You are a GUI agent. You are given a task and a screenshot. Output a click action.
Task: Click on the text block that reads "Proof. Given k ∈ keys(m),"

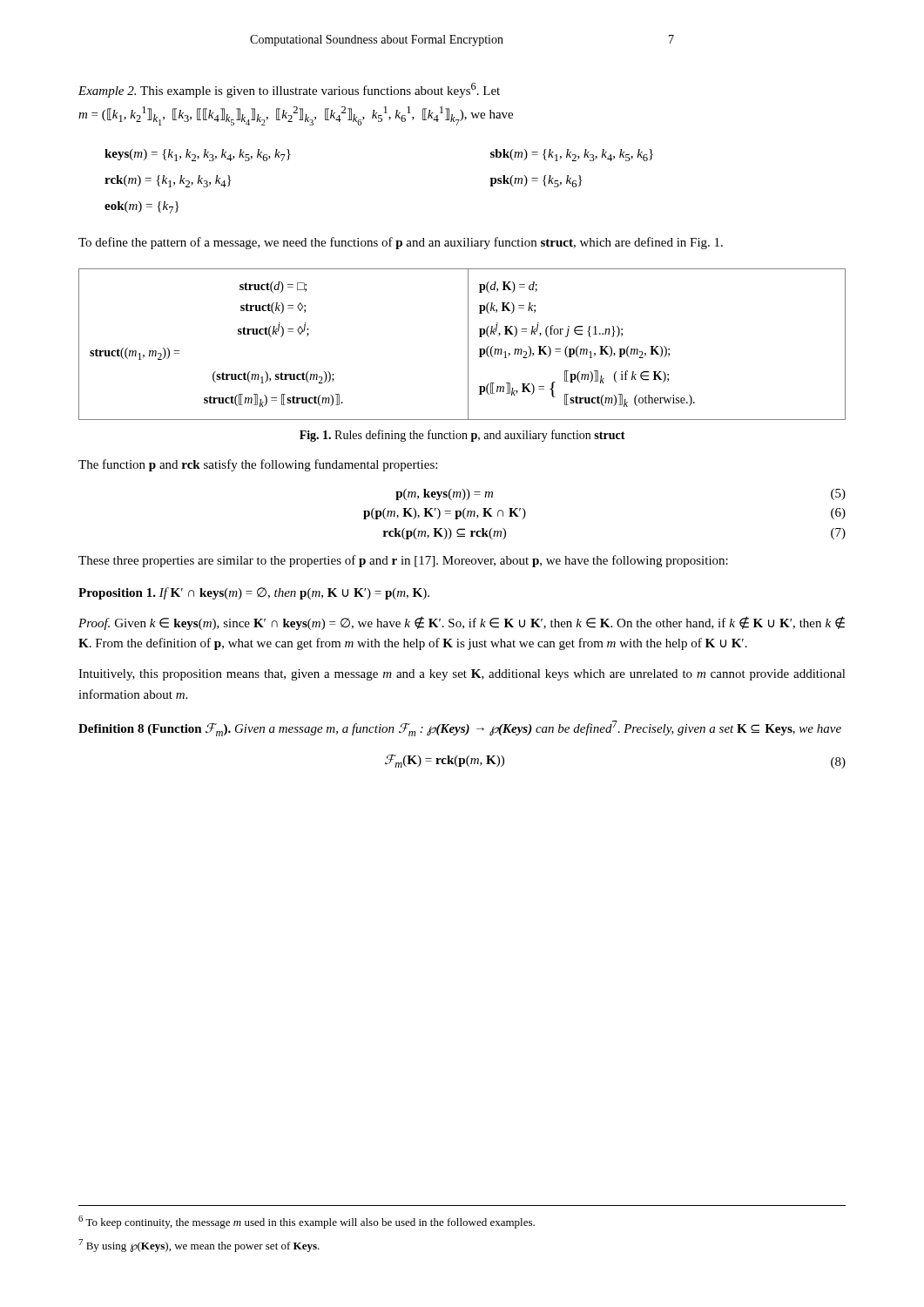pyautogui.click(x=462, y=633)
